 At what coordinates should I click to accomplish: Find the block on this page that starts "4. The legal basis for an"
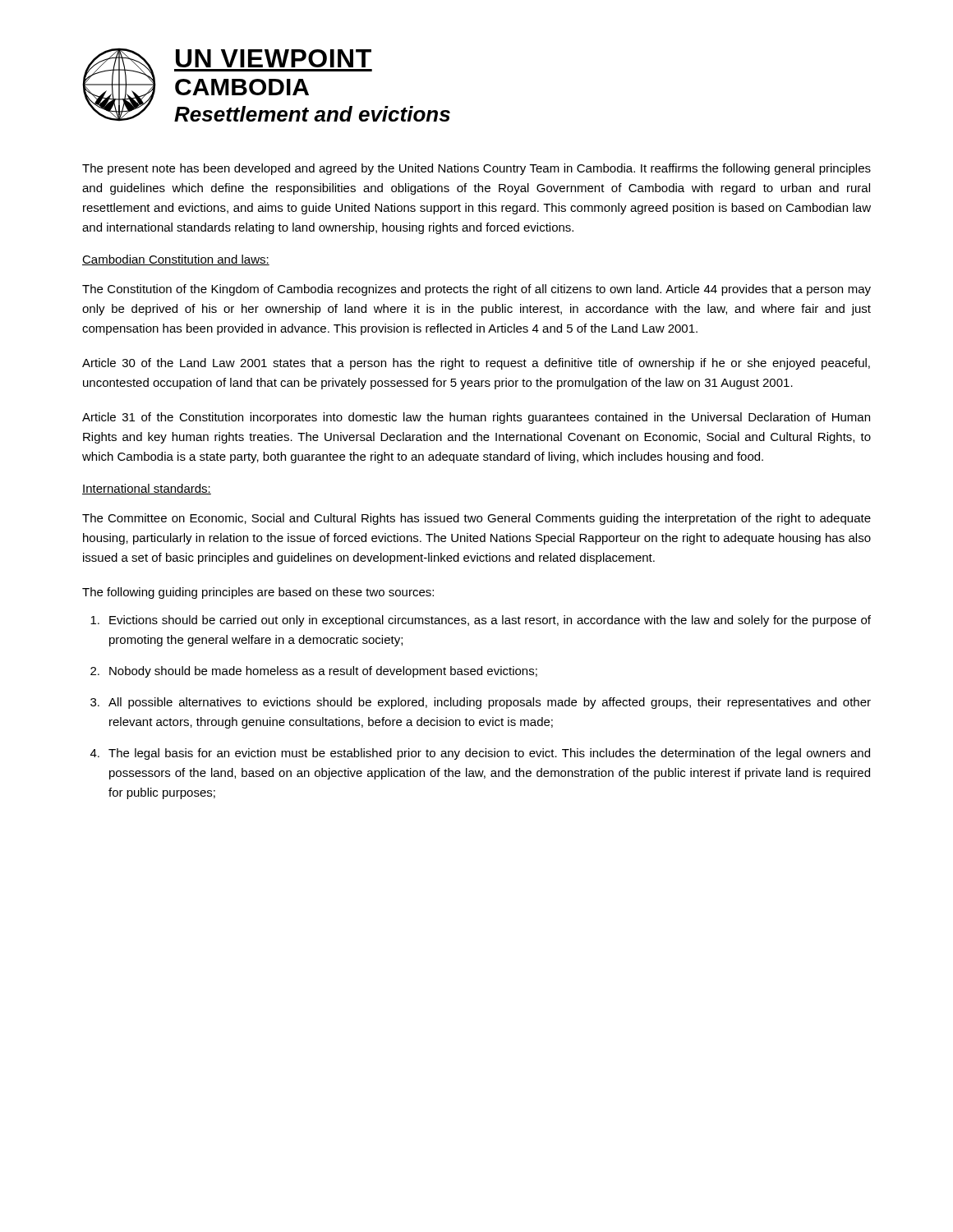coord(476,773)
